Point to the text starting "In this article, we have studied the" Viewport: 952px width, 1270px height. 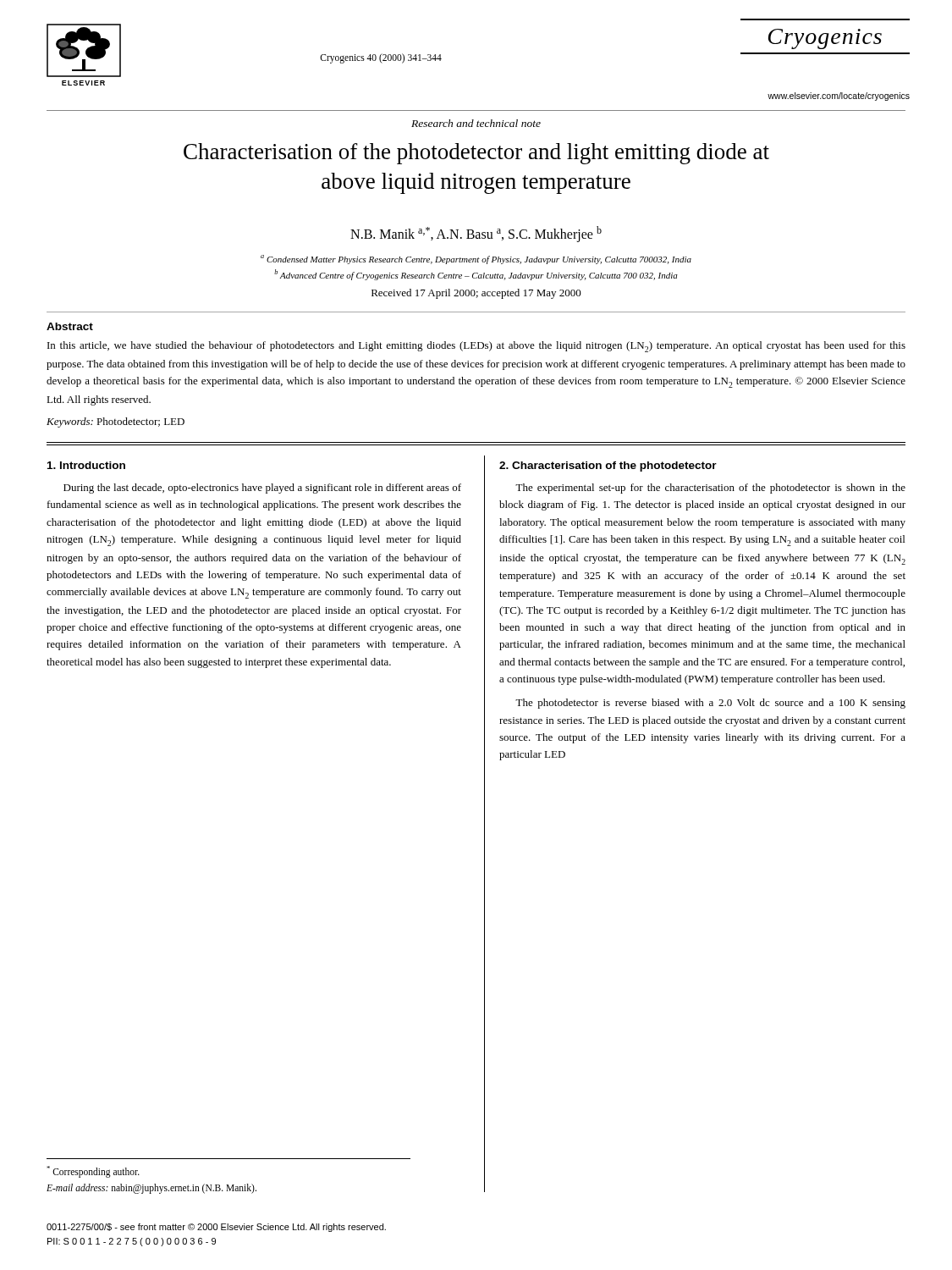[476, 372]
